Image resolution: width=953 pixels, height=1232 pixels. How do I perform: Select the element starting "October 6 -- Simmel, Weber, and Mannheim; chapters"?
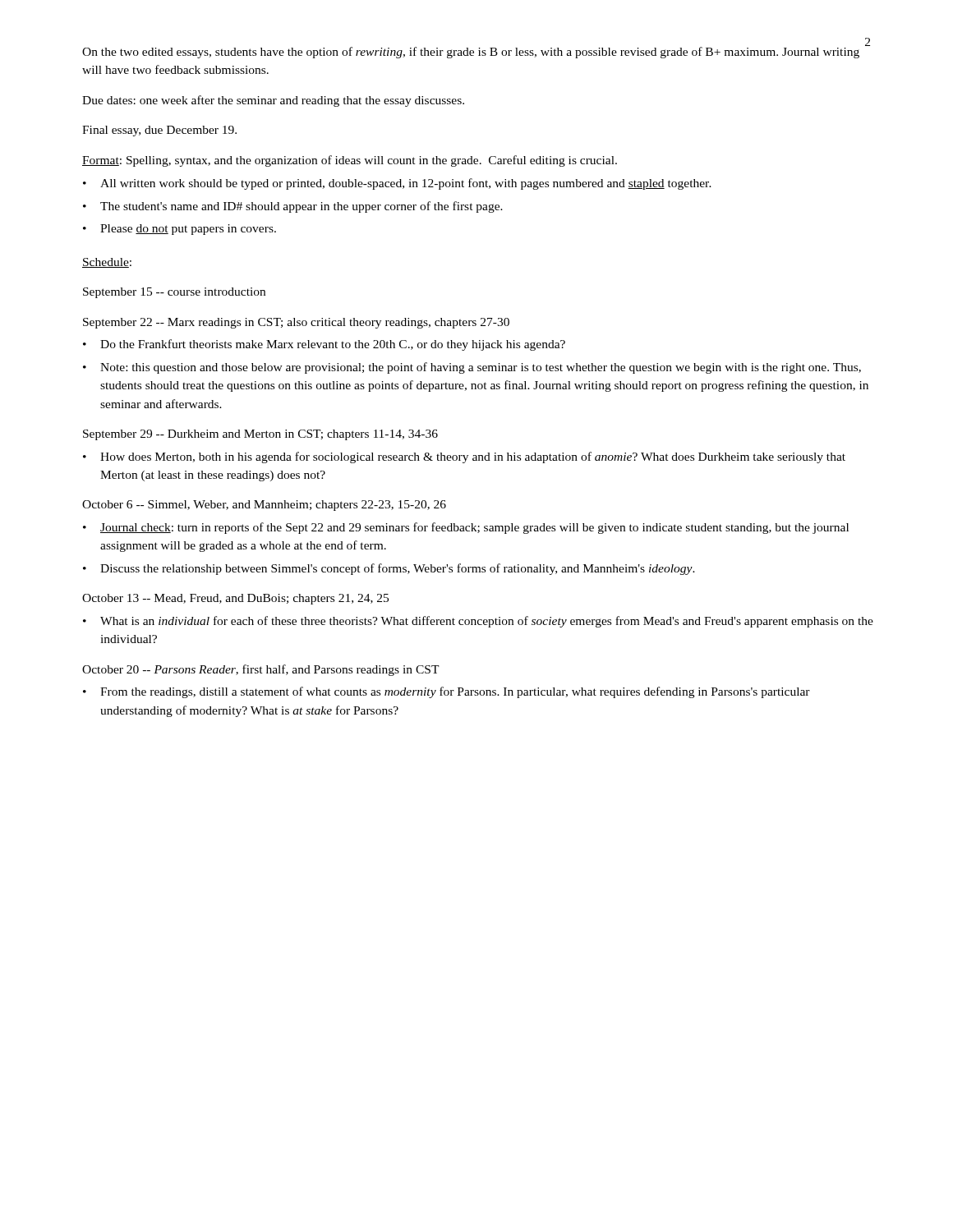tap(264, 504)
